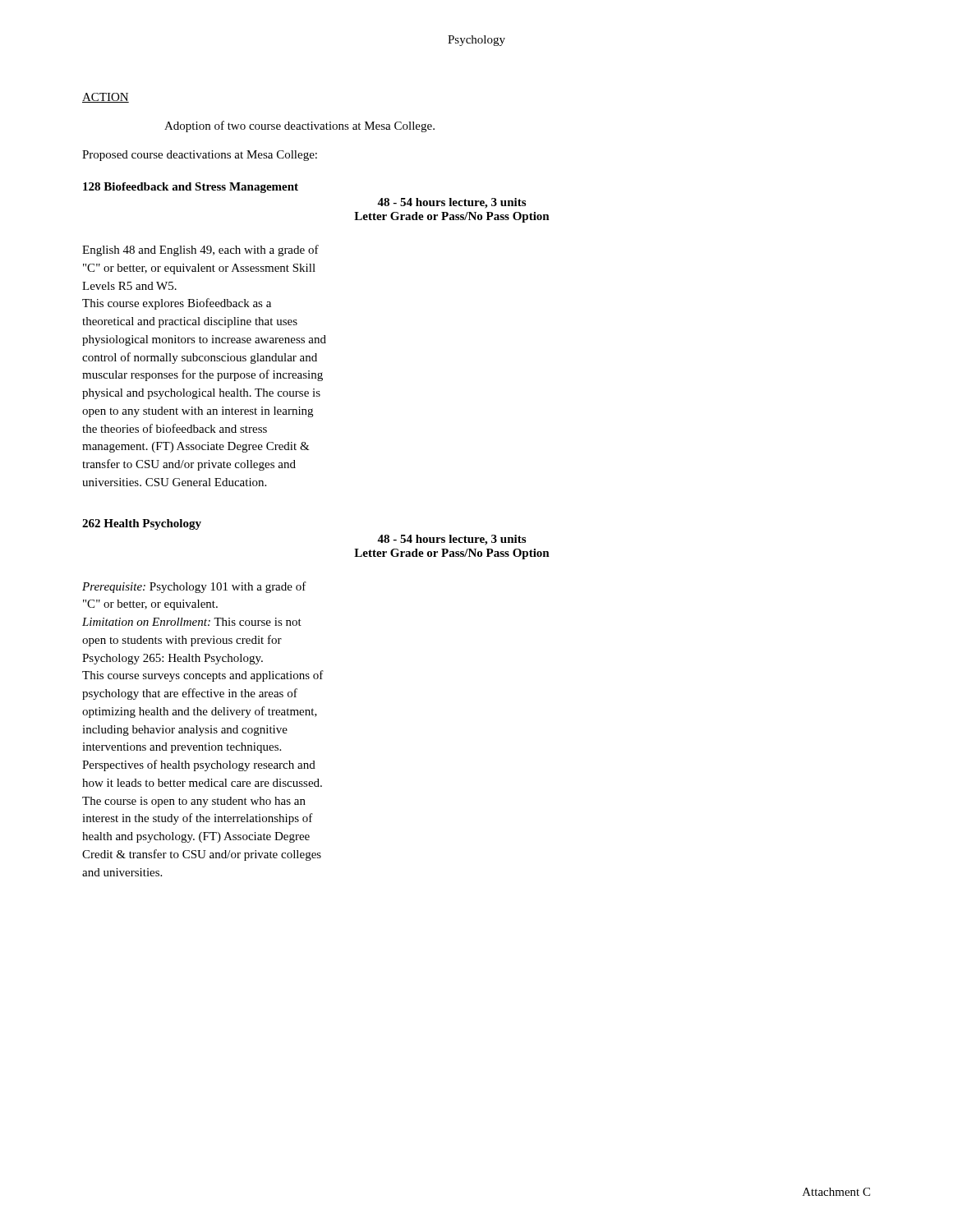
Task: Locate the section header containing "262 Health Psychology"
Action: pyautogui.click(x=452, y=538)
